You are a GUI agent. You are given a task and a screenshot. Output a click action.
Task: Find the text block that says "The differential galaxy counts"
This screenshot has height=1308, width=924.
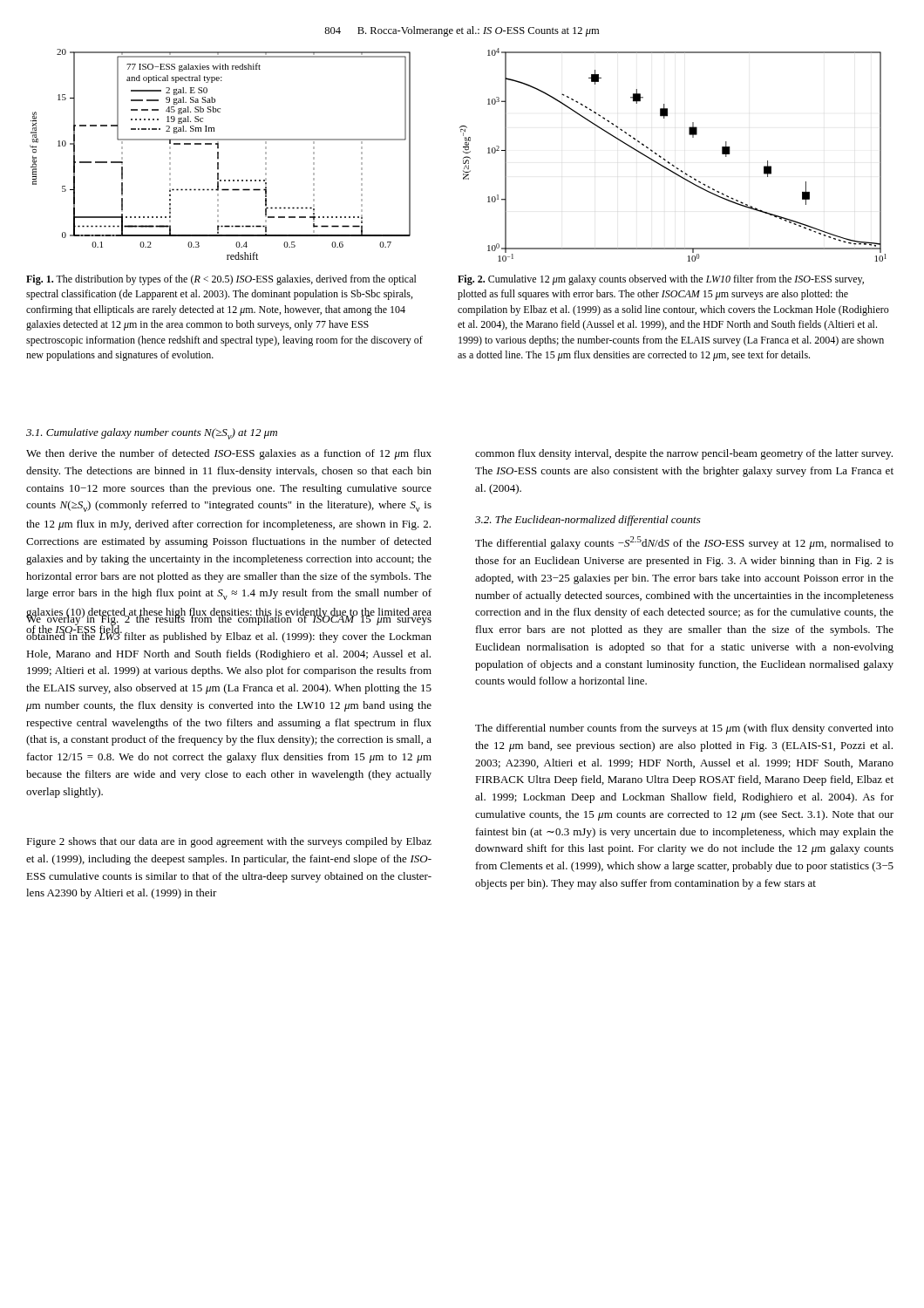coord(684,611)
